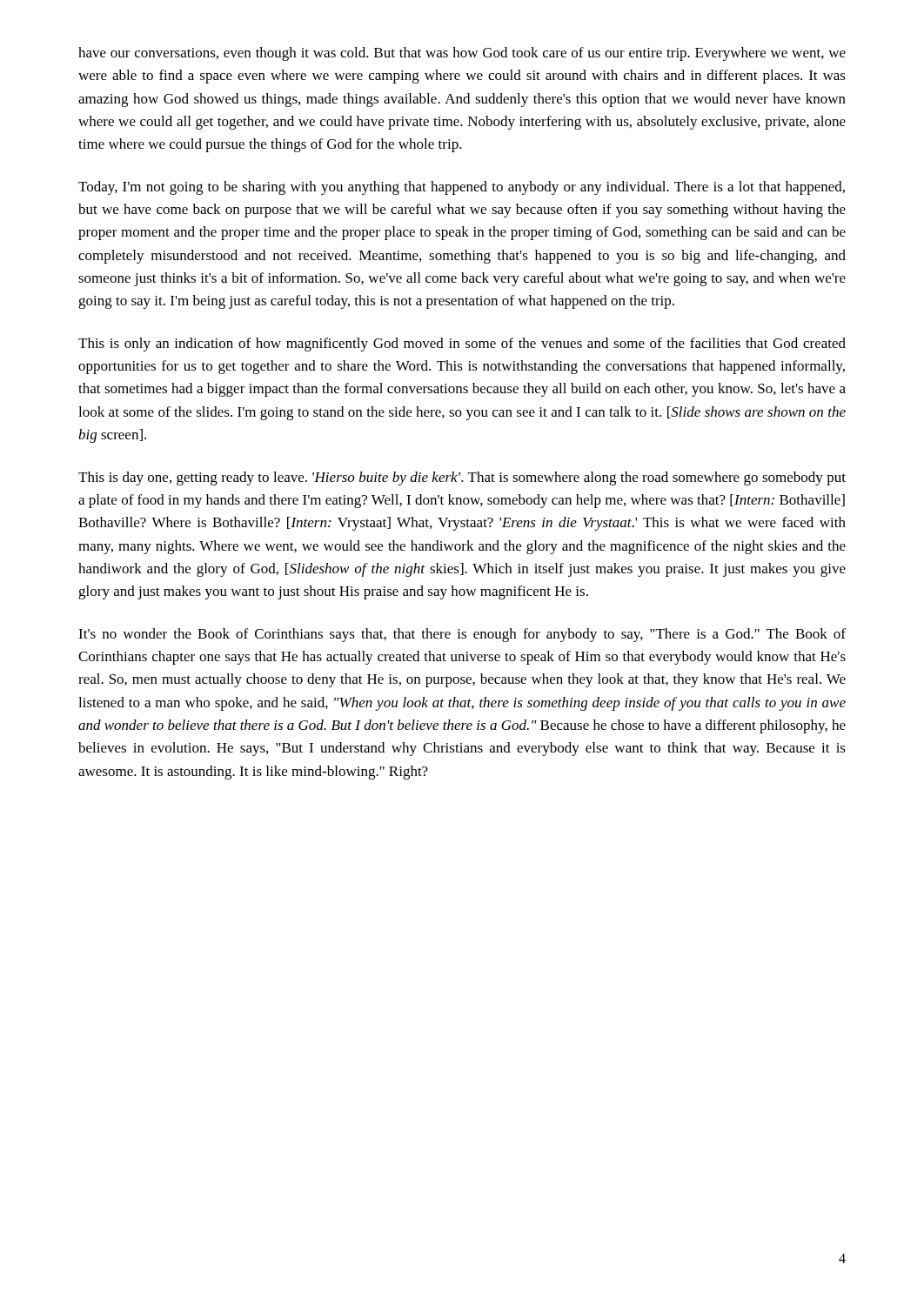Locate the text block starting "Today, I'm not going"
The image size is (924, 1305).
[462, 244]
